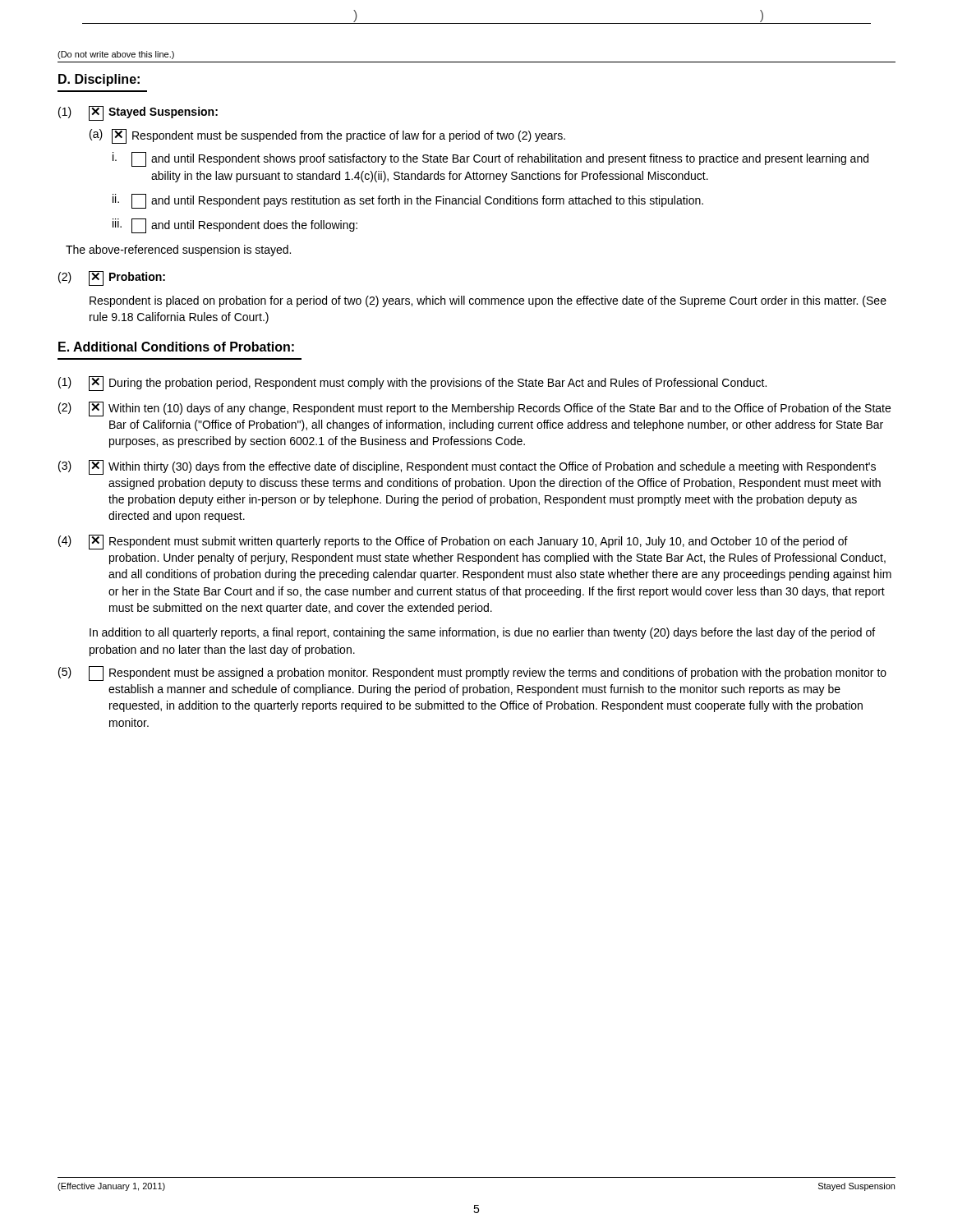Screen dimensions: 1232x953
Task: Click the passage that begins "In addition to all quarterly reports, a final"
Action: click(x=482, y=641)
